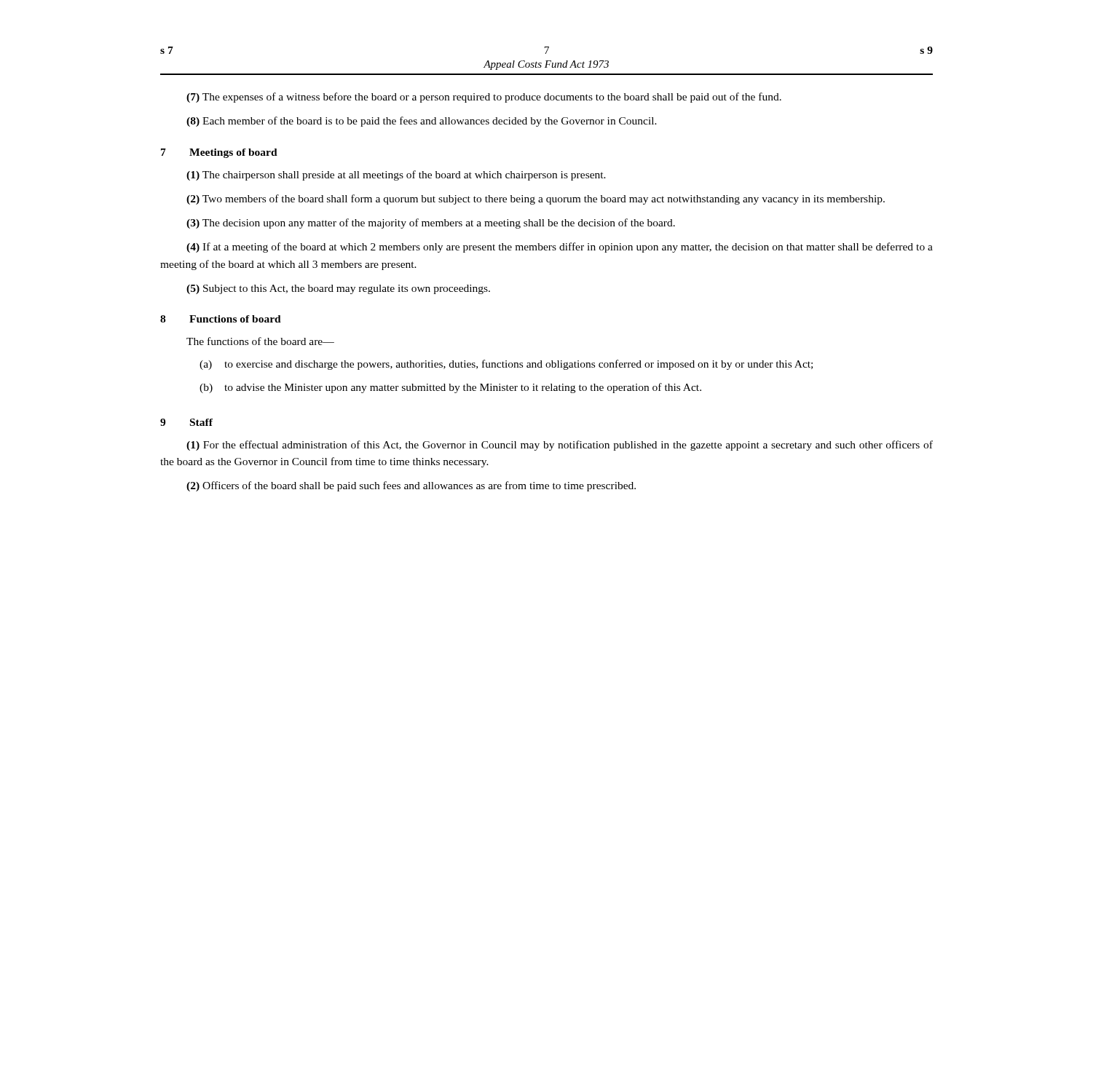Select the section header containing "9 Staff"
Image resolution: width=1093 pixels, height=1092 pixels.
(186, 422)
